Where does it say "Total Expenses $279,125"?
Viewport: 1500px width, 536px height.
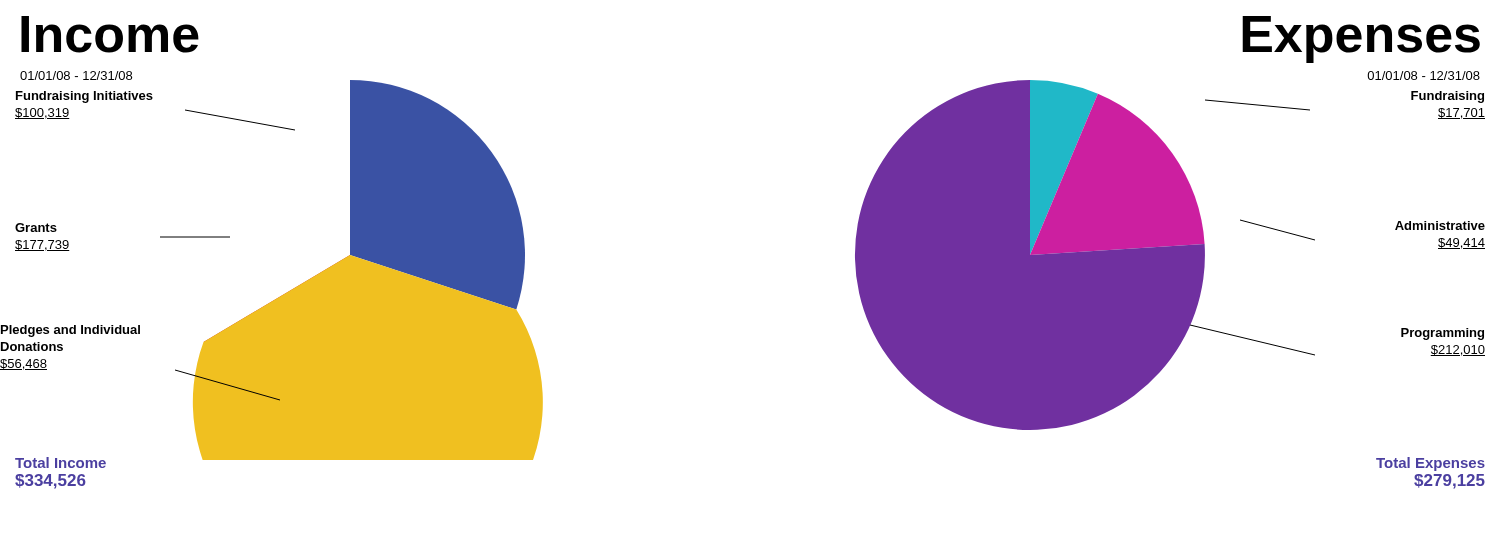coord(1431,472)
